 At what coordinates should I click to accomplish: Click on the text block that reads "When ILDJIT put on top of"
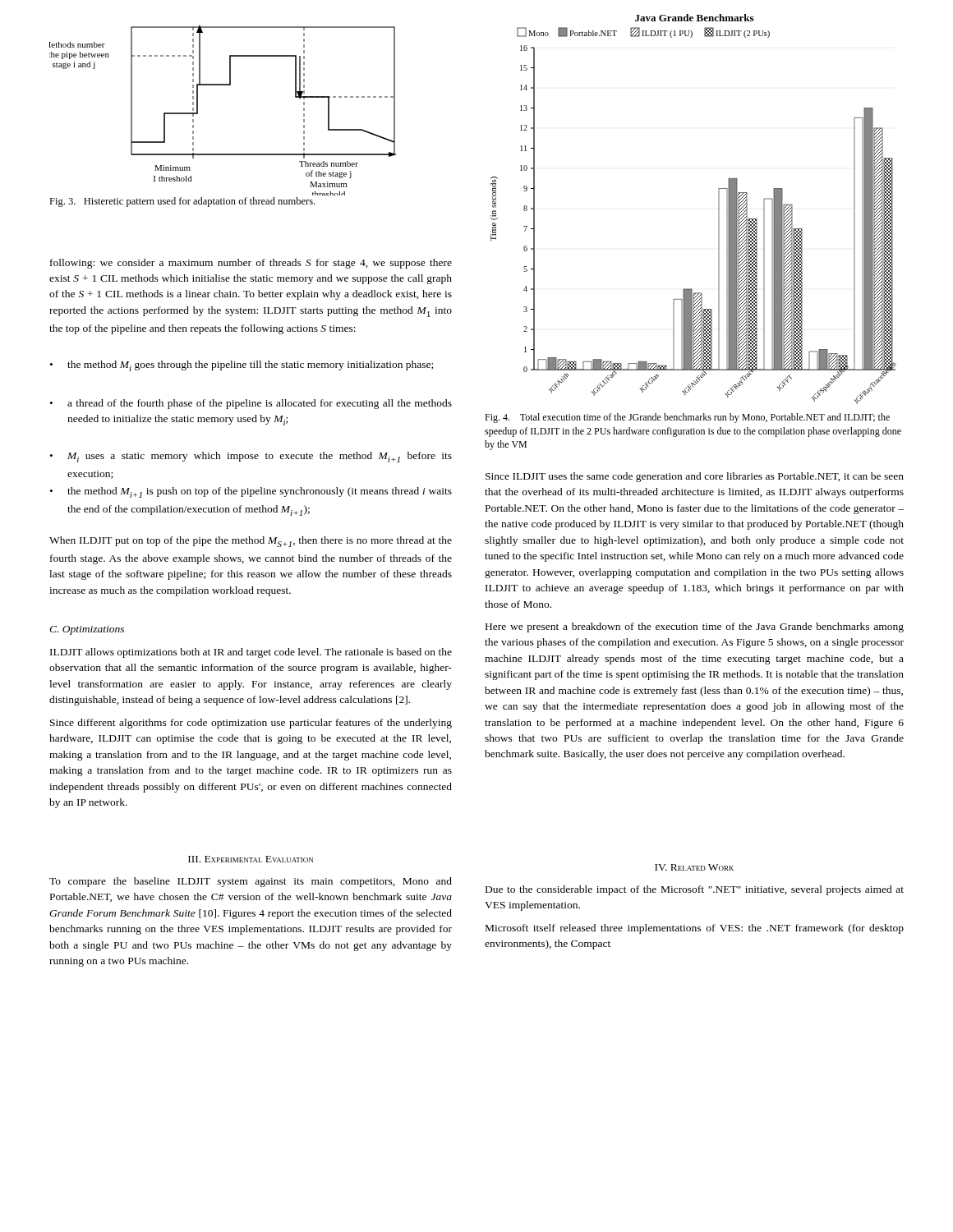pos(251,565)
